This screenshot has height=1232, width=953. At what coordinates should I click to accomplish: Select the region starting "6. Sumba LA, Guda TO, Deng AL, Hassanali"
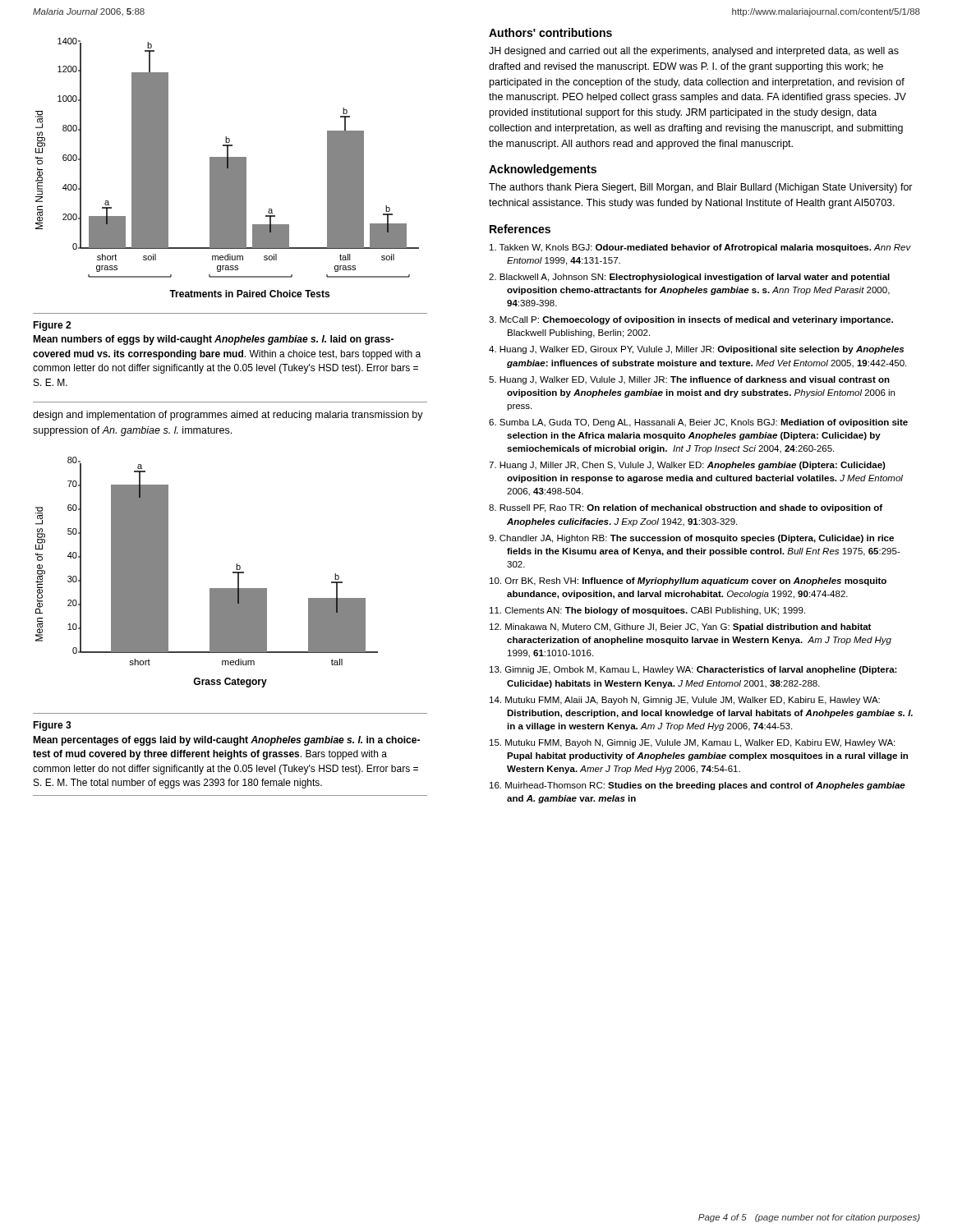[698, 435]
